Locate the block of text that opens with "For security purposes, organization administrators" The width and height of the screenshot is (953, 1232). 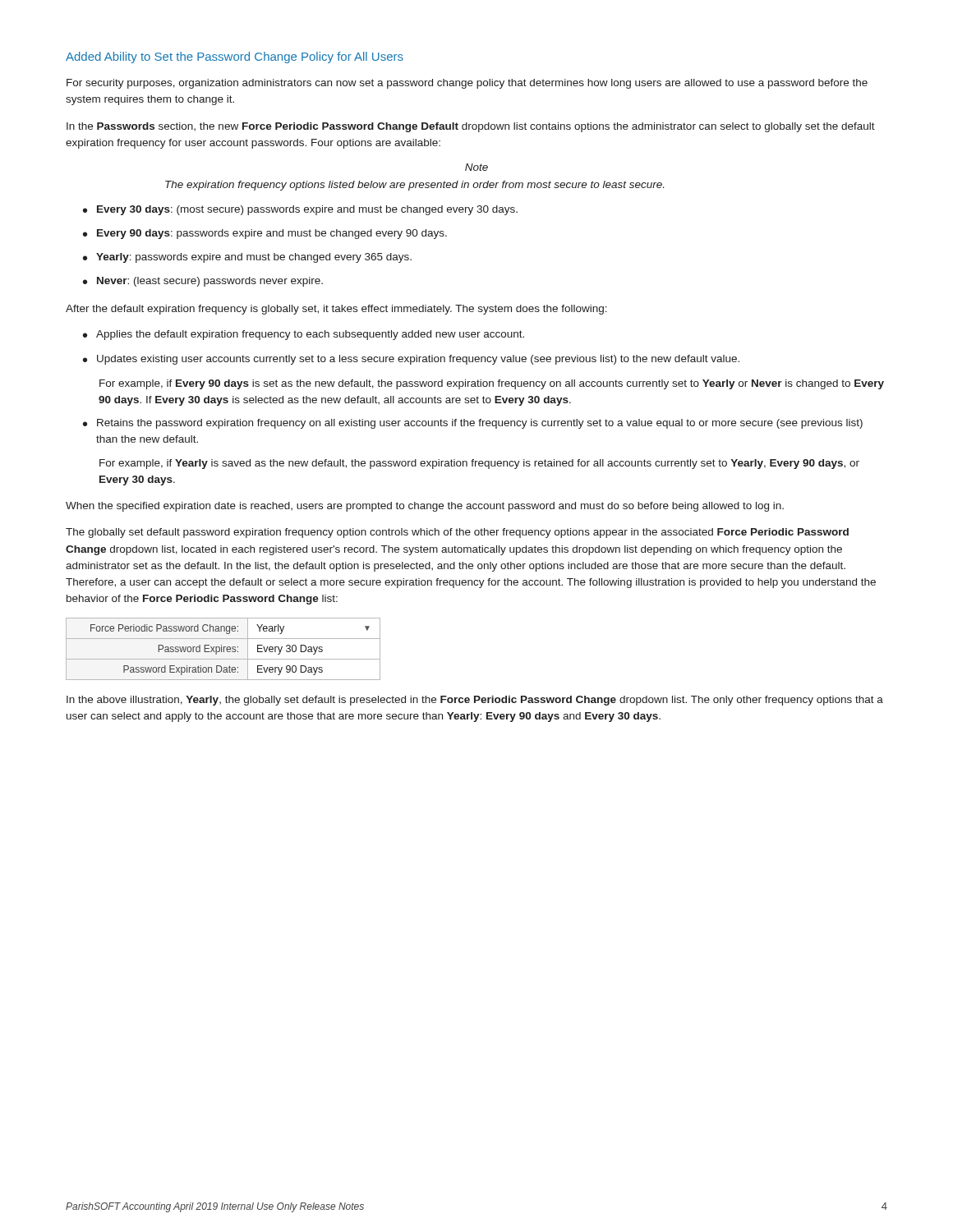pos(467,91)
